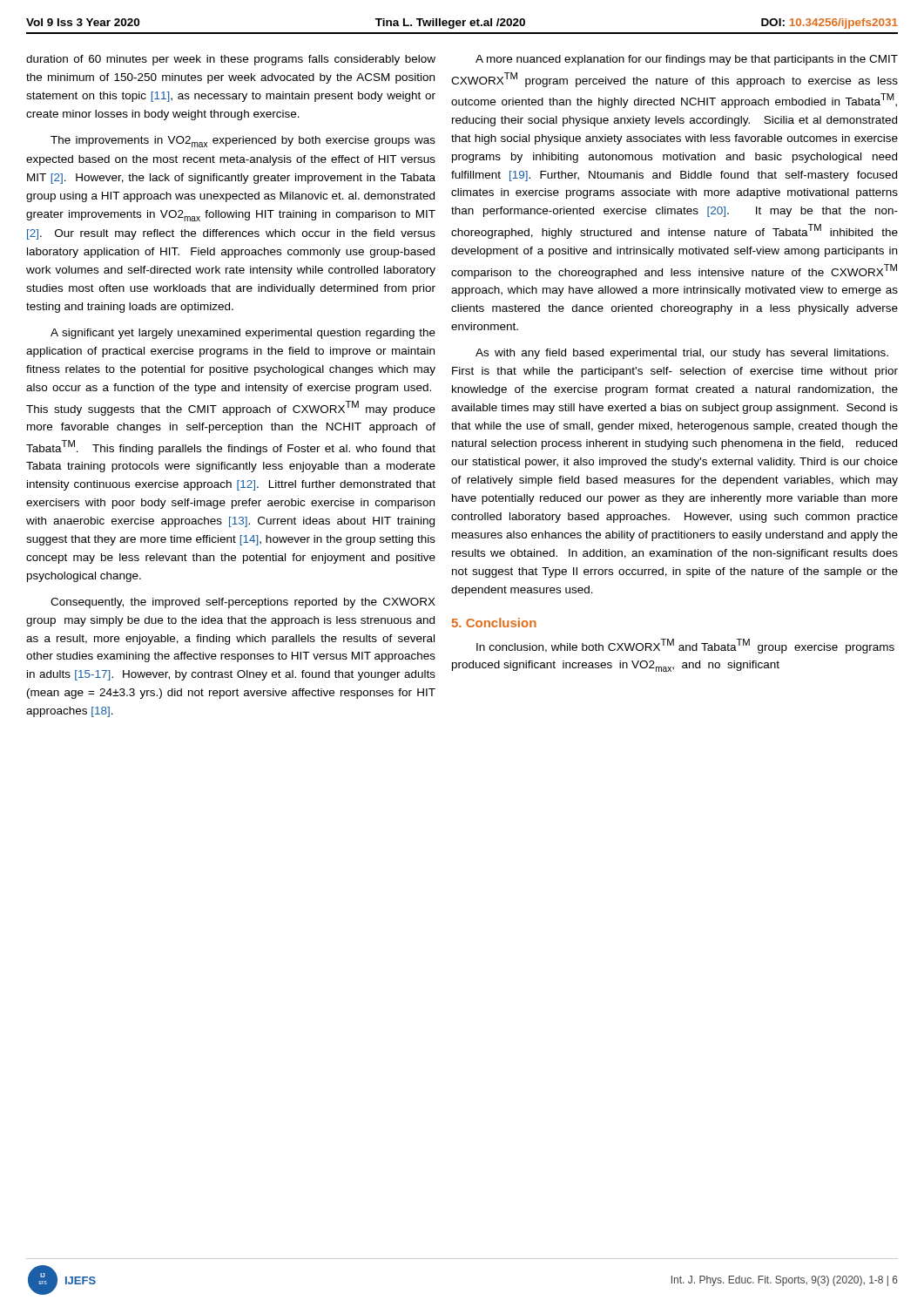Locate the text block starting "In conclusion, while"
Screen dimensions: 1307x924
(x=674, y=655)
